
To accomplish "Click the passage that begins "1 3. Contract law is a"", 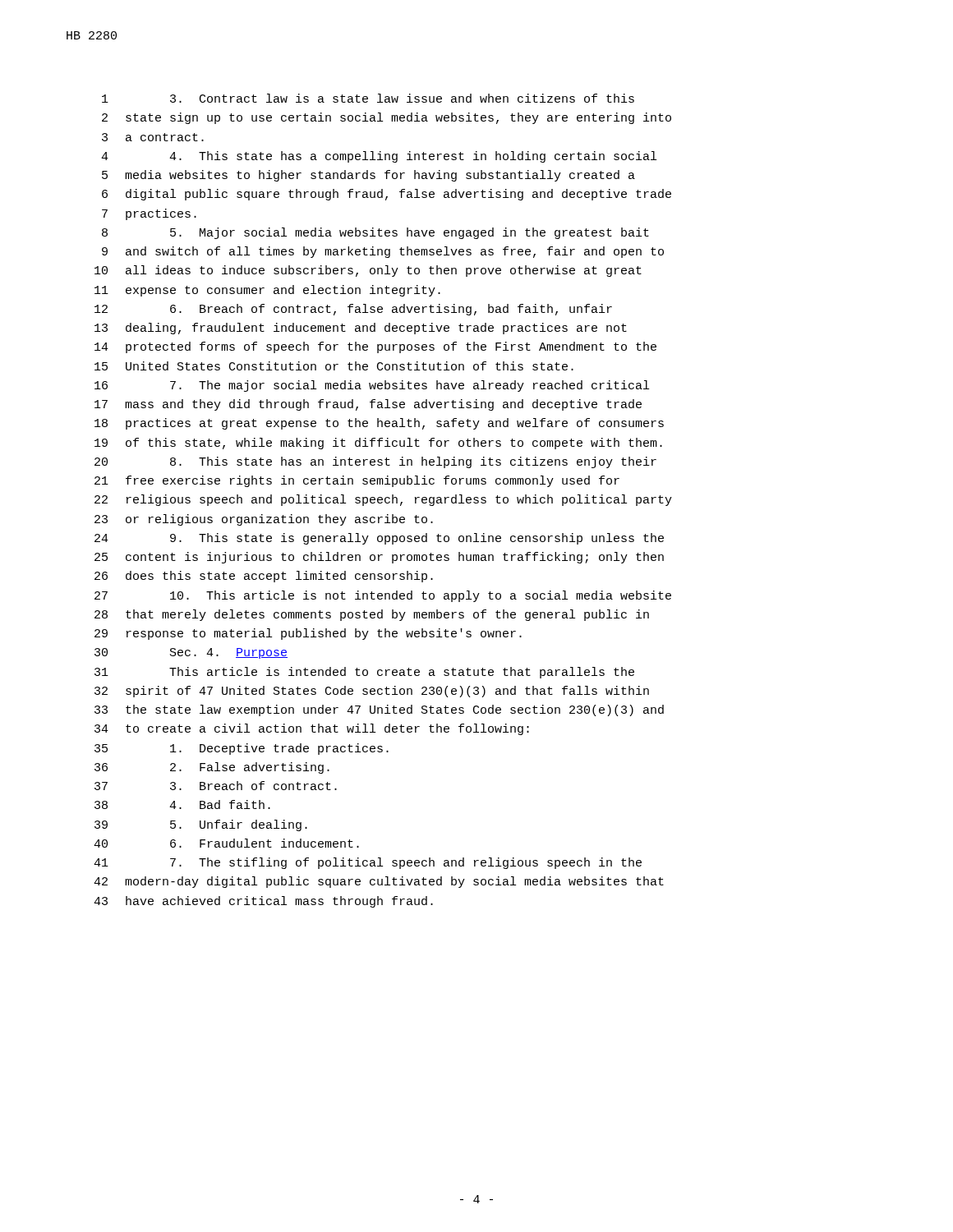I will coord(476,501).
